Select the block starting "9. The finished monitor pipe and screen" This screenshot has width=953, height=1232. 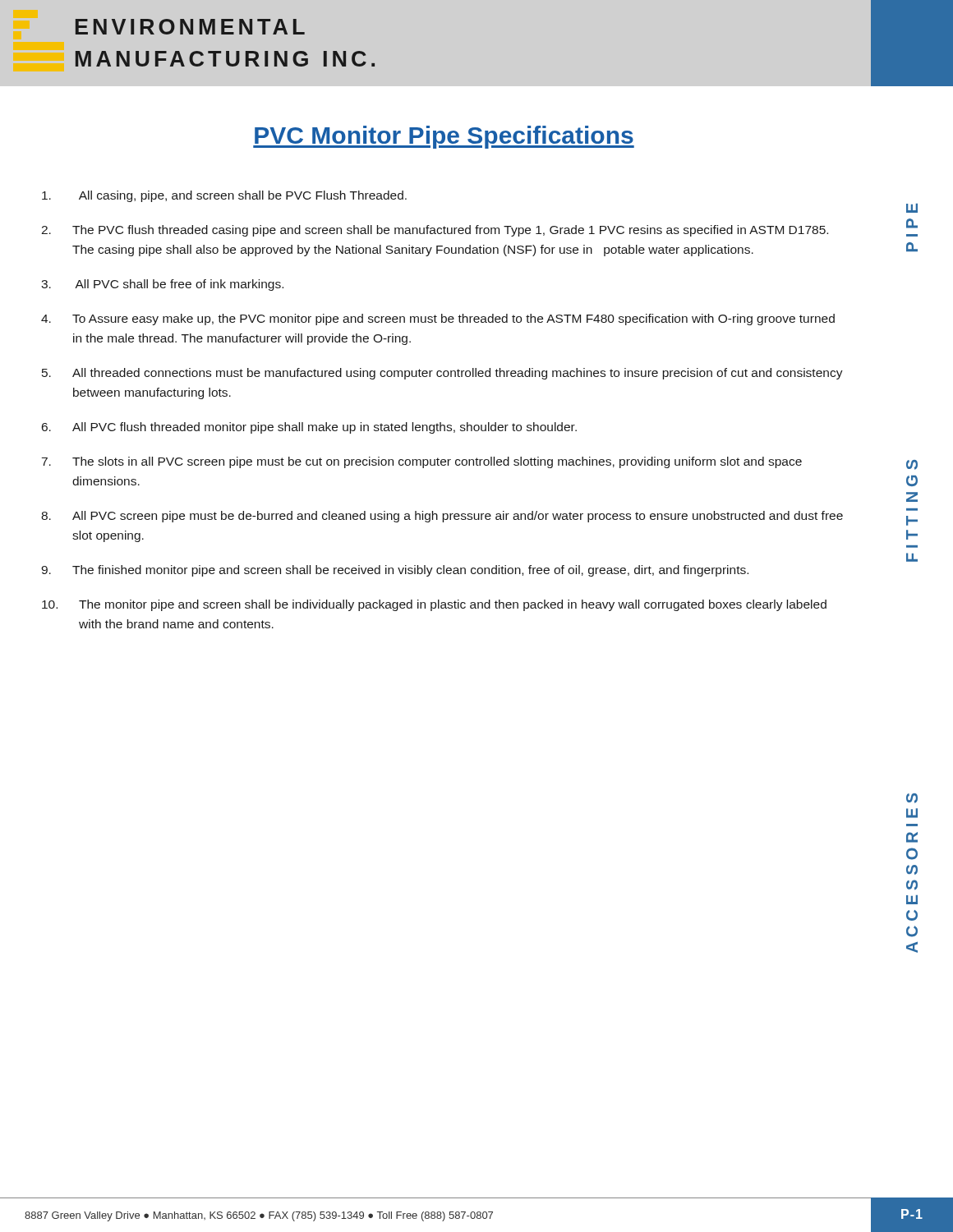point(444,570)
